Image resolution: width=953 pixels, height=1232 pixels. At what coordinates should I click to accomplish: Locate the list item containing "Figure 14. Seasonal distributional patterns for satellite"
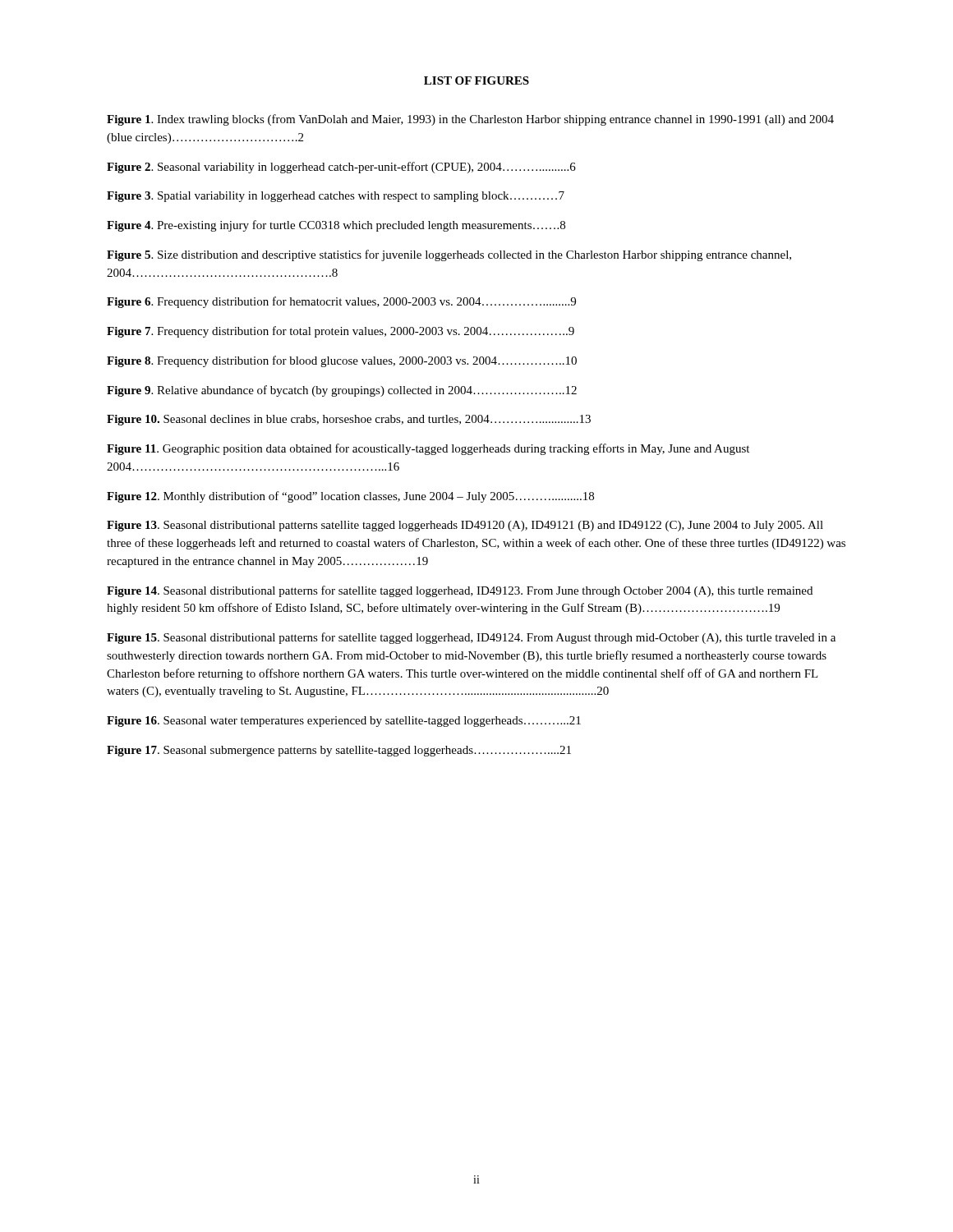(460, 599)
